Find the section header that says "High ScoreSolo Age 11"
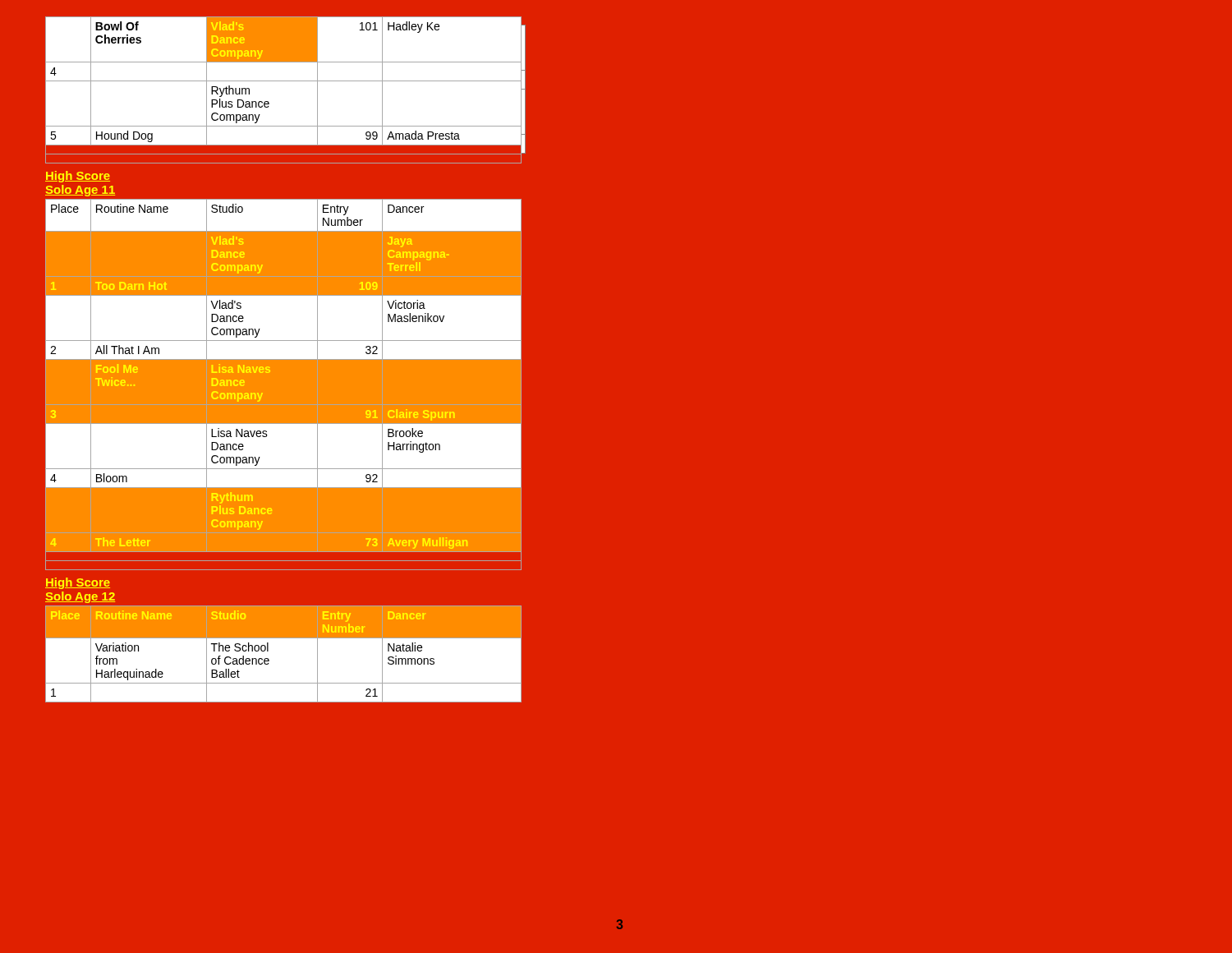Screen dimensions: 953x1232 coord(80,182)
